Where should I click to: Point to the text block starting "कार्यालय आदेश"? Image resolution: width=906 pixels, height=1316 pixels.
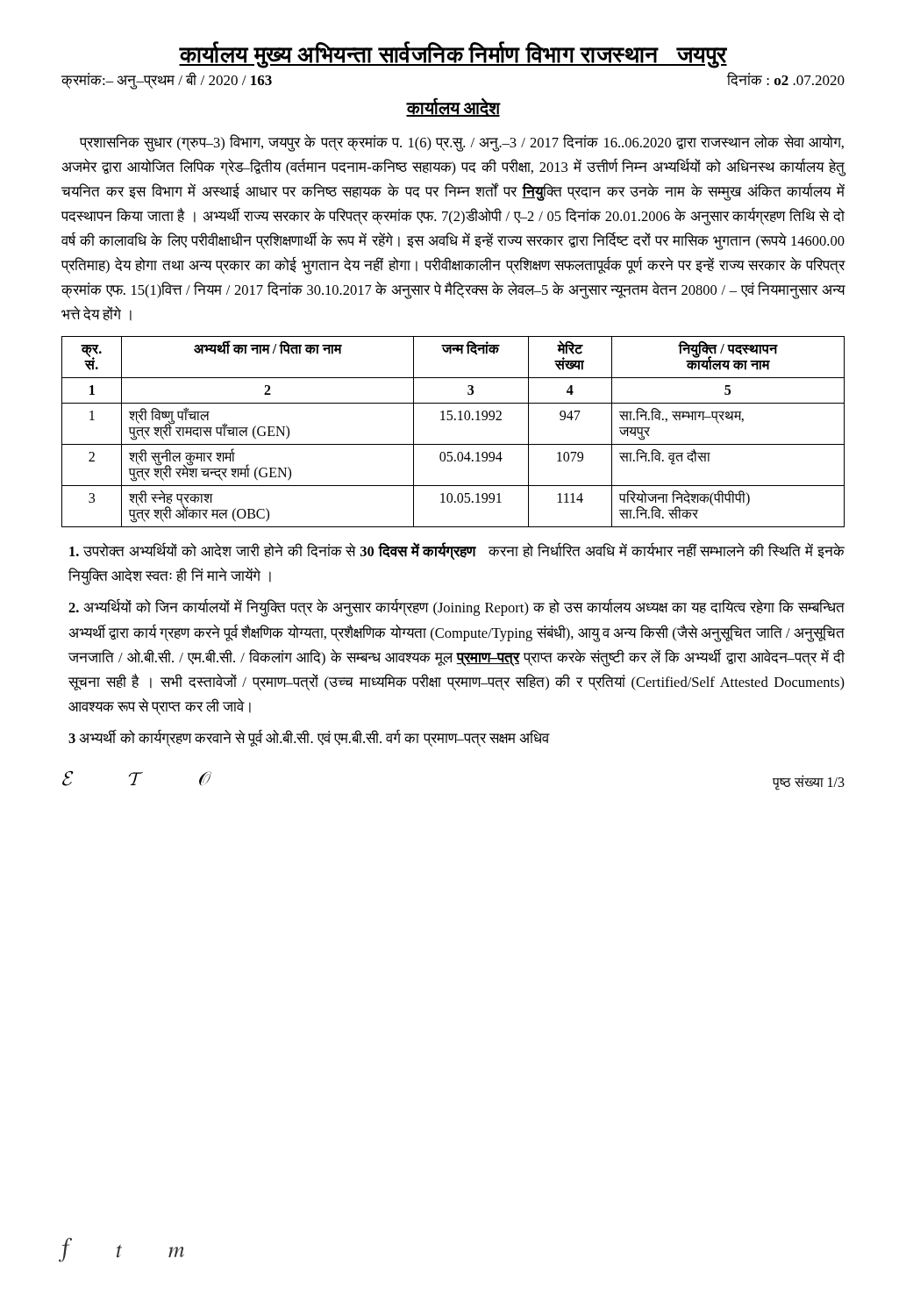tap(453, 108)
